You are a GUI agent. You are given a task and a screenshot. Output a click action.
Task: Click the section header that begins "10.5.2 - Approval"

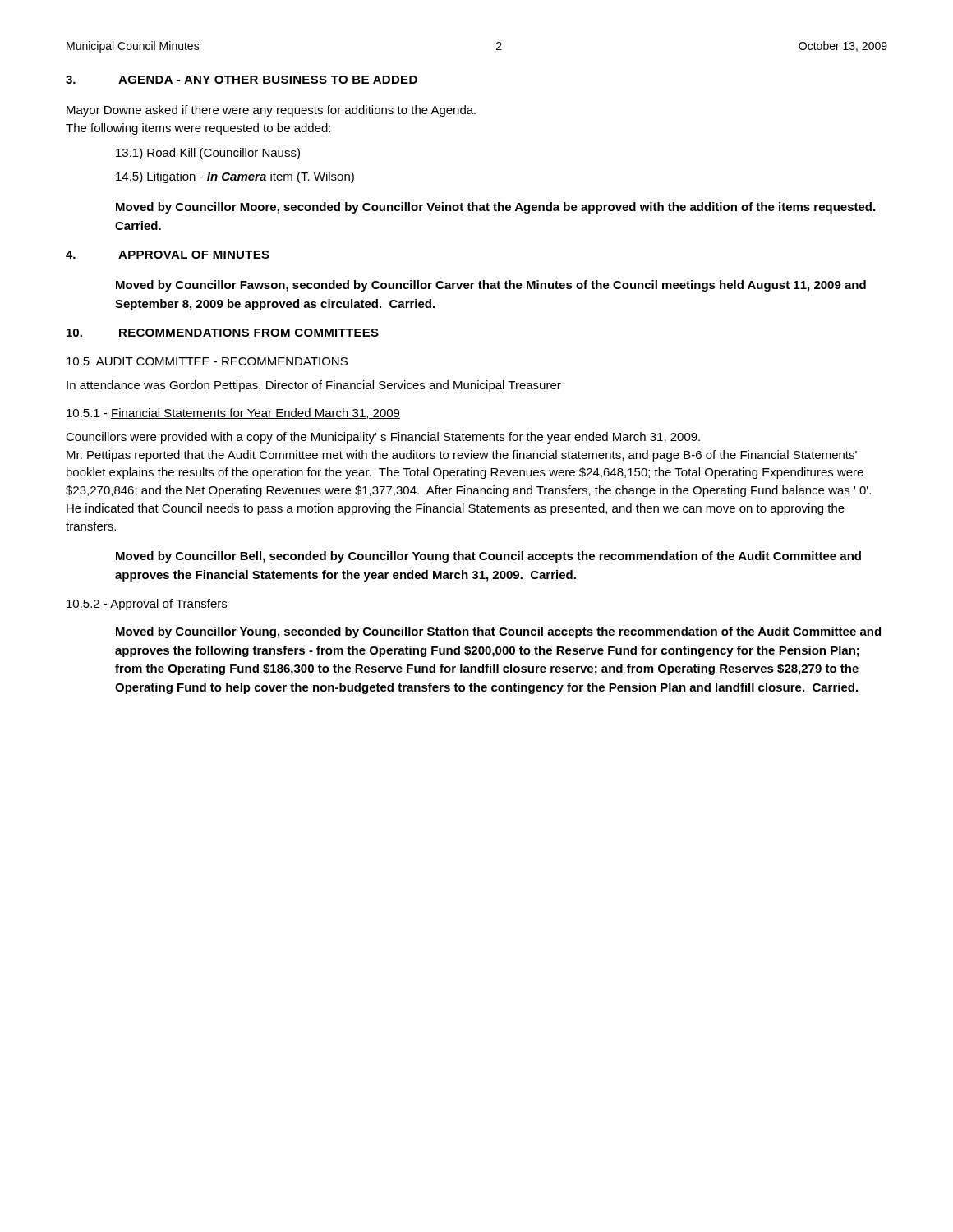[147, 603]
